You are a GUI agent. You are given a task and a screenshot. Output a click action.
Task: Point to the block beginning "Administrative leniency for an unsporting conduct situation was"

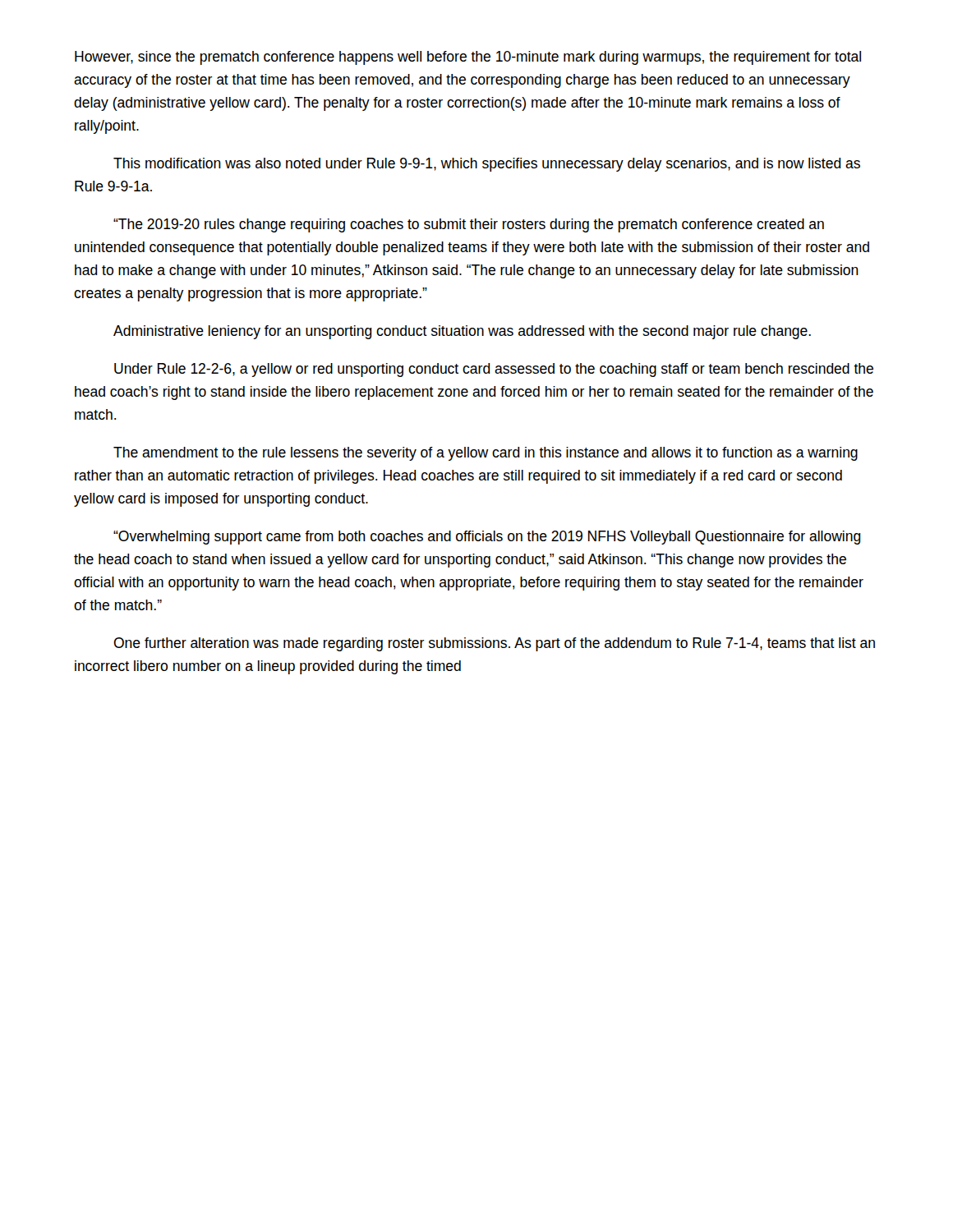pos(463,331)
